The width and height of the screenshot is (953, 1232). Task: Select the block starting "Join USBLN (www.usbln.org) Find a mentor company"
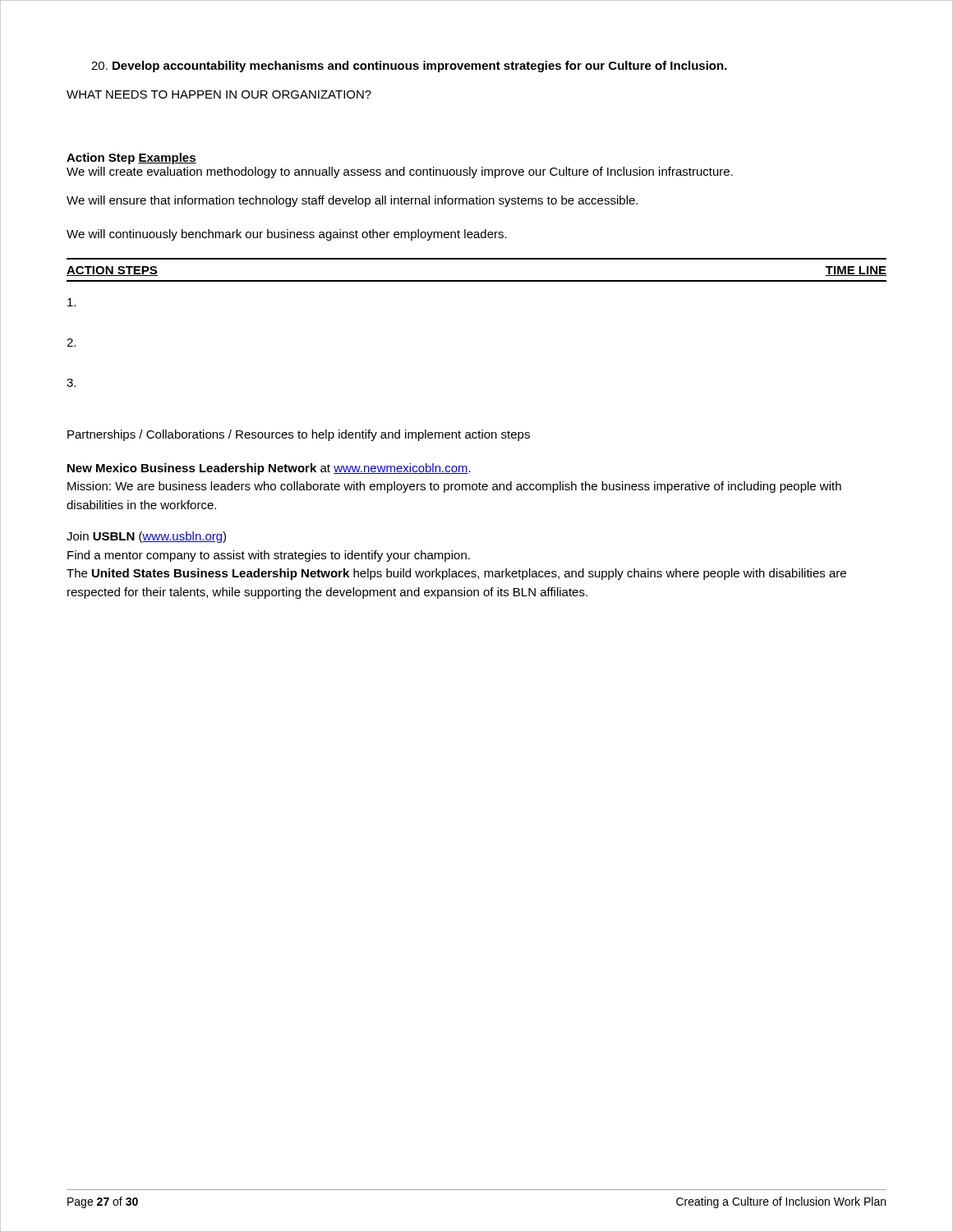click(457, 564)
